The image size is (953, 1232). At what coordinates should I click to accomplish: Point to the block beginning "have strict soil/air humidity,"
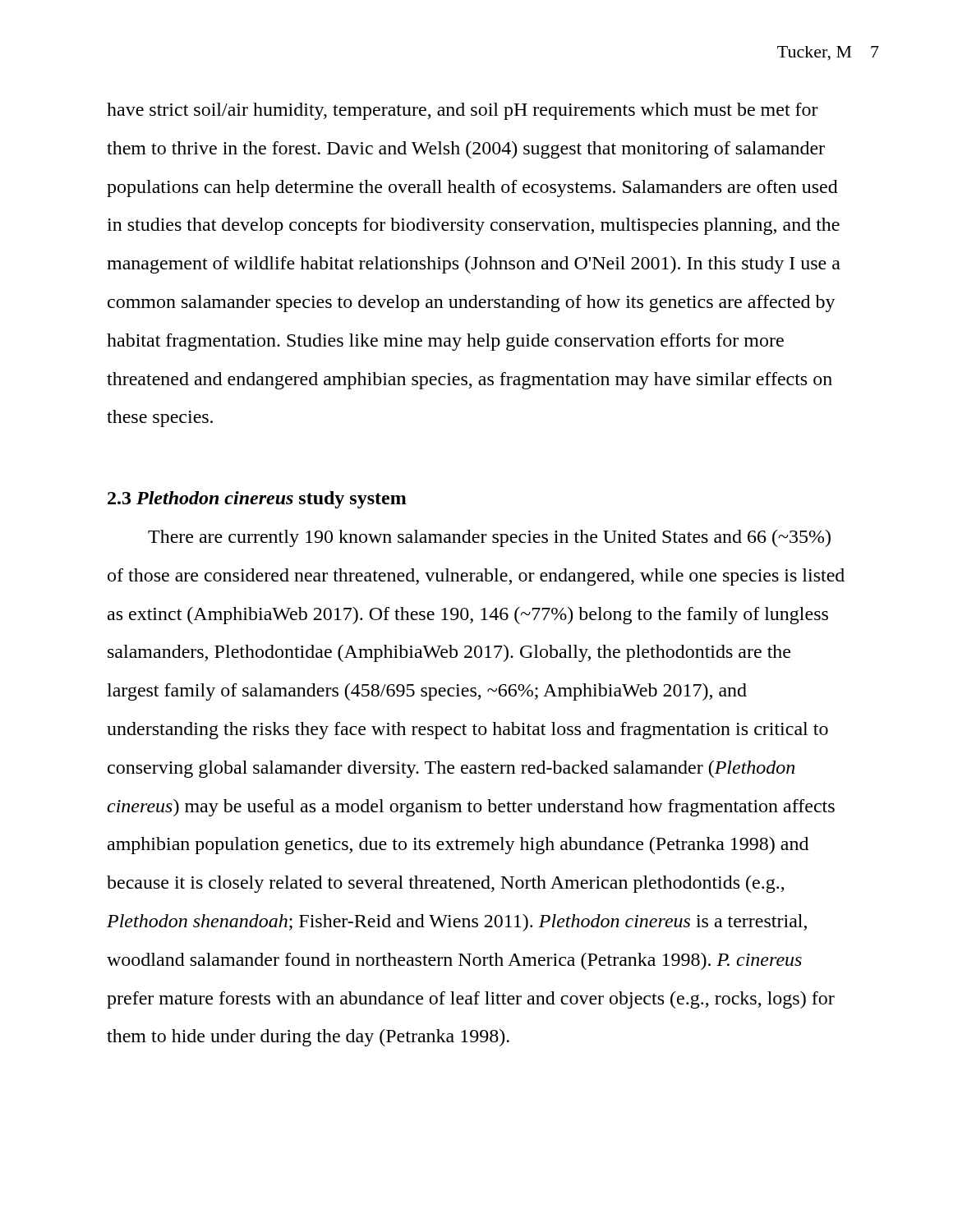coord(476,263)
